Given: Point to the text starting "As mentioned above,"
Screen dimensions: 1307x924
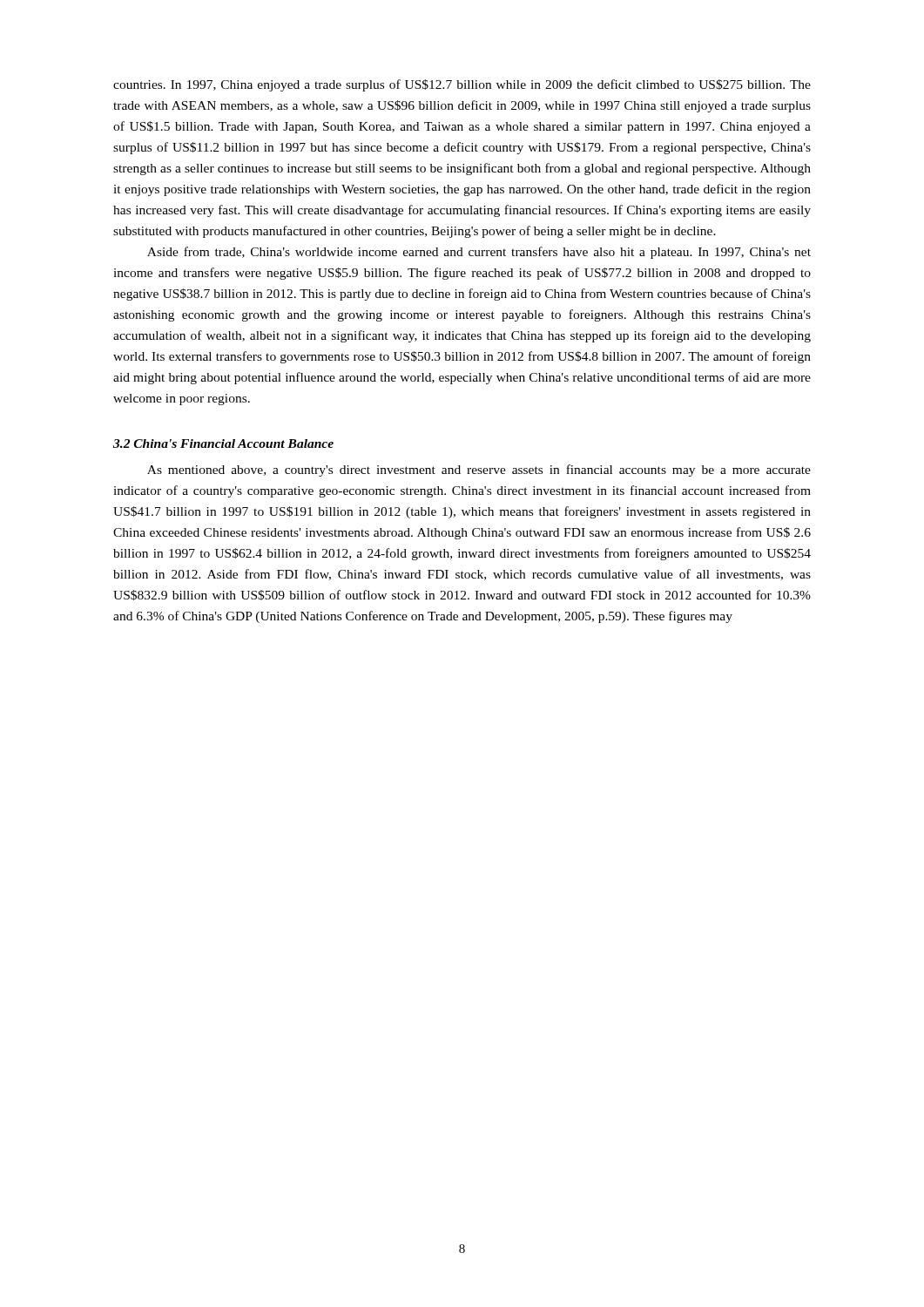Looking at the screenshot, I should 462,543.
